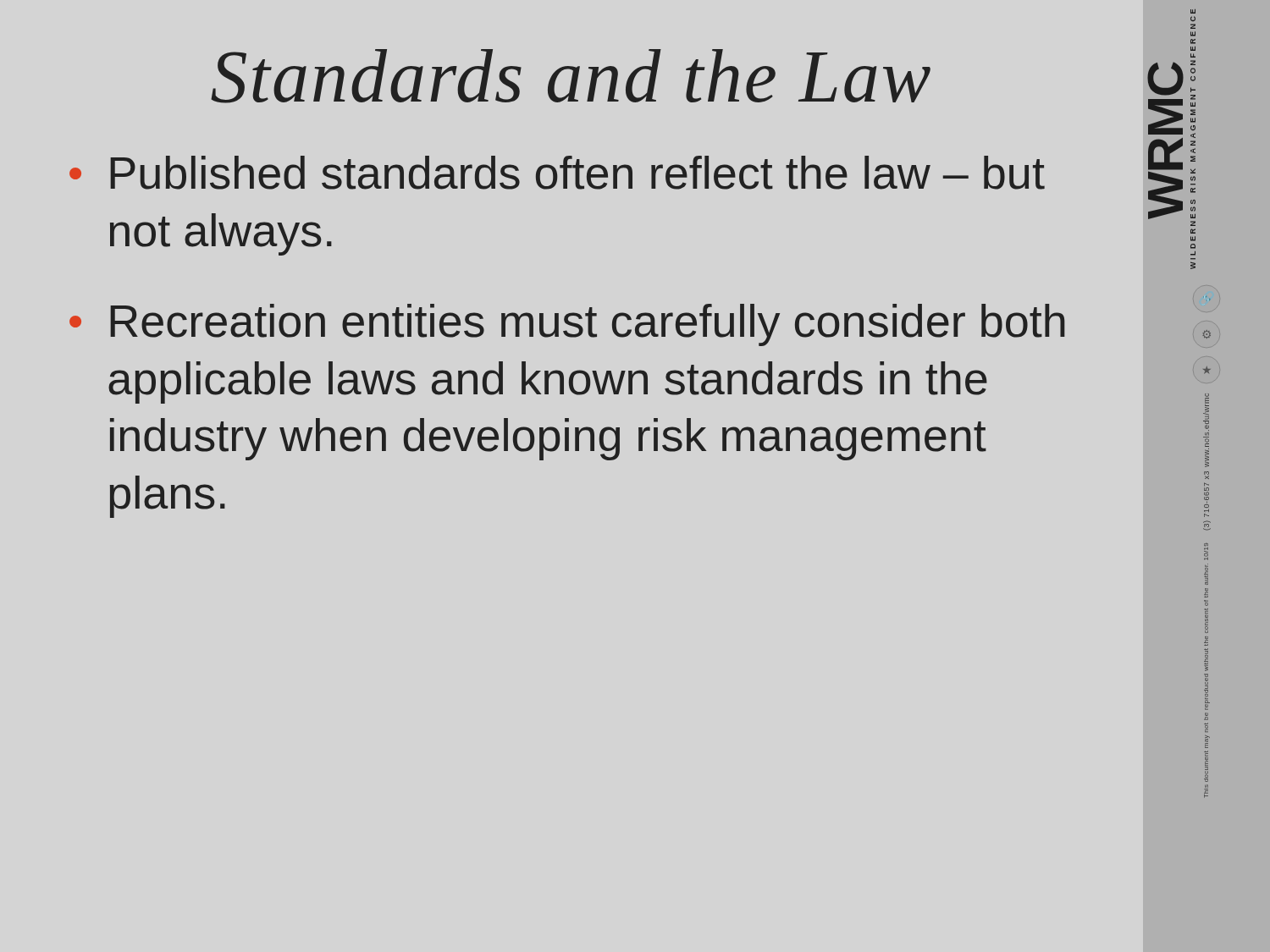Find the block starting "Standards and the"
This screenshot has height=952, width=1270.
[572, 77]
